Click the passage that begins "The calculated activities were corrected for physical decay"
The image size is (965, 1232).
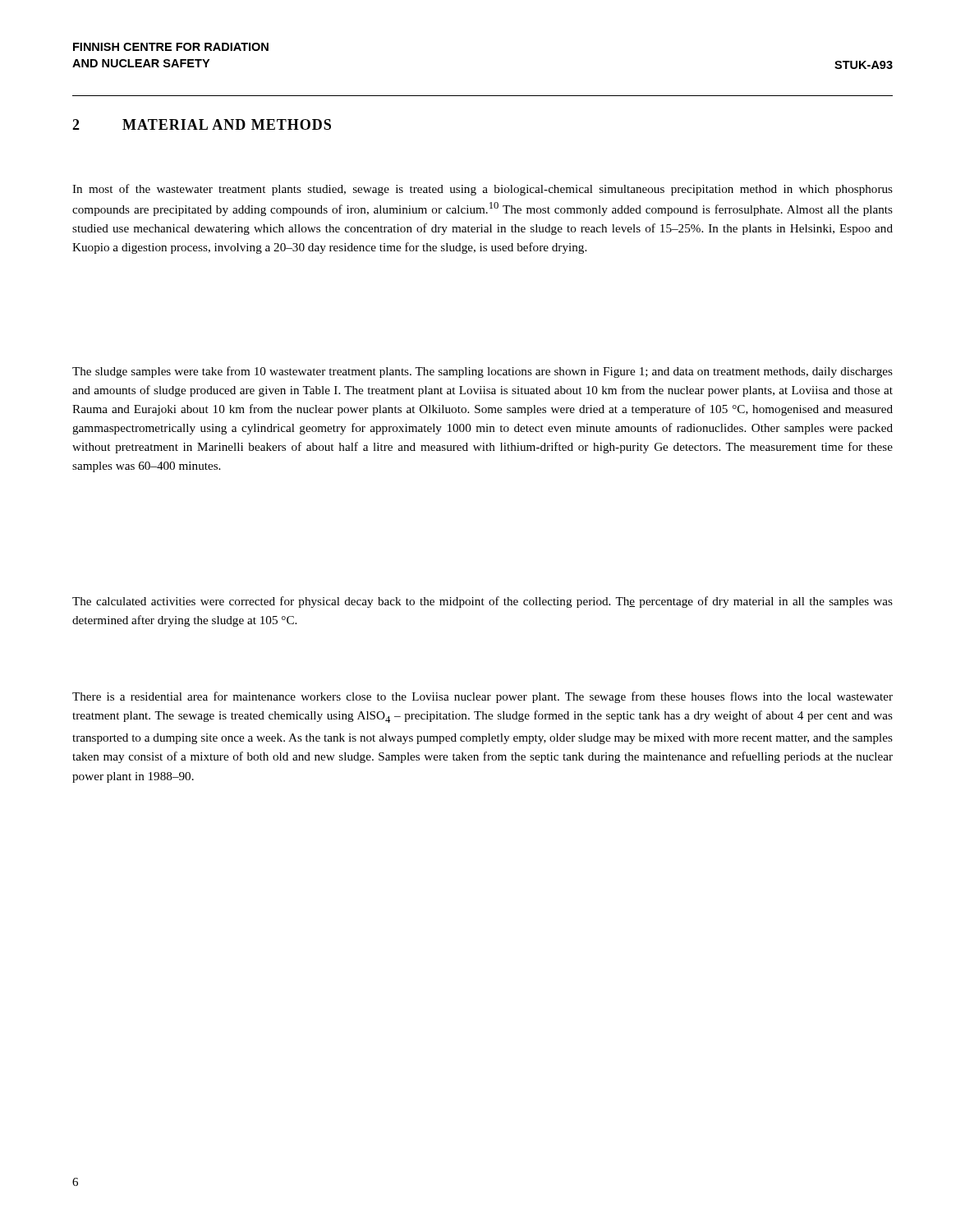(x=482, y=610)
